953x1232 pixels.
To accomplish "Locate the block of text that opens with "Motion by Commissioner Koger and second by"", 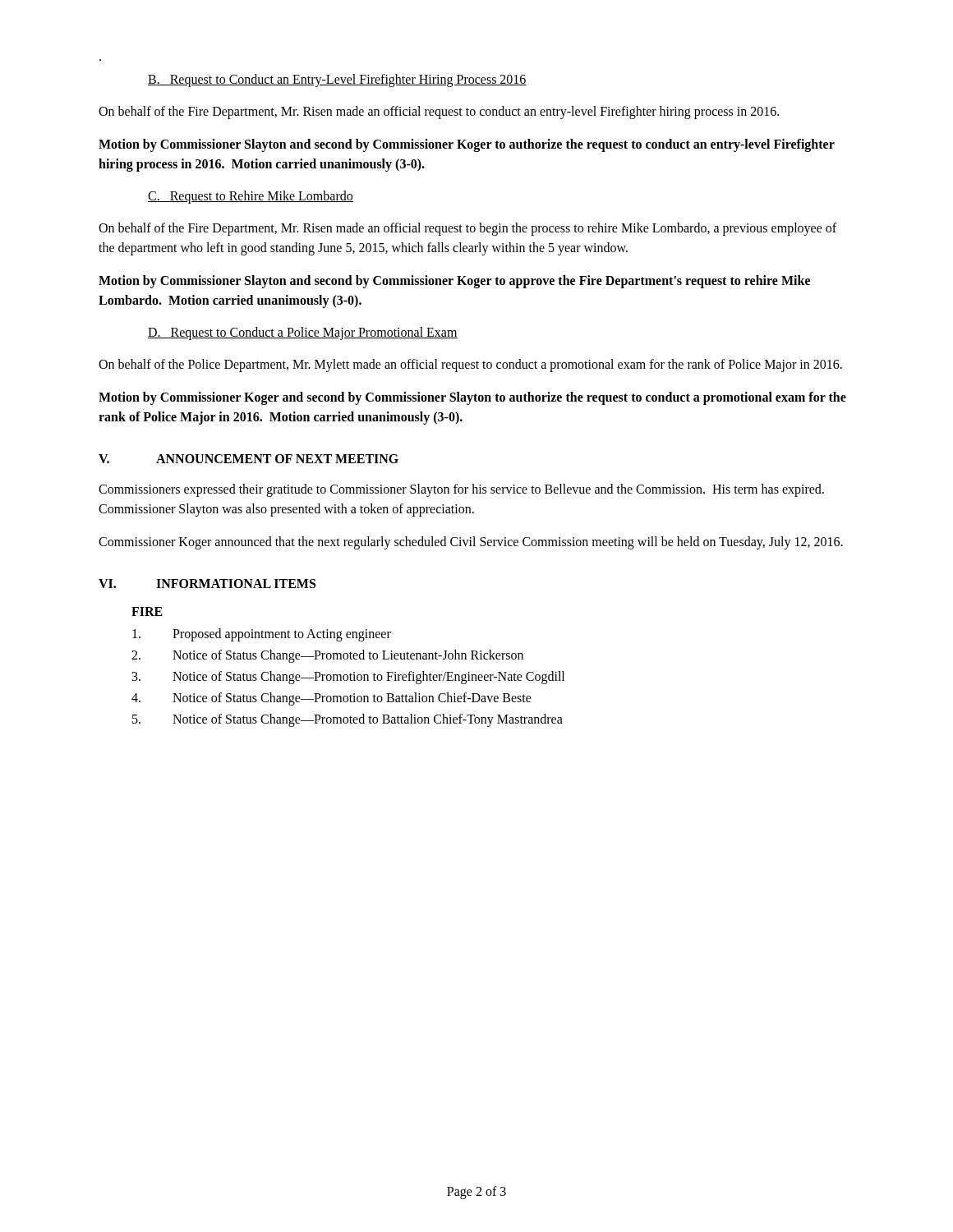I will pyautogui.click(x=472, y=407).
